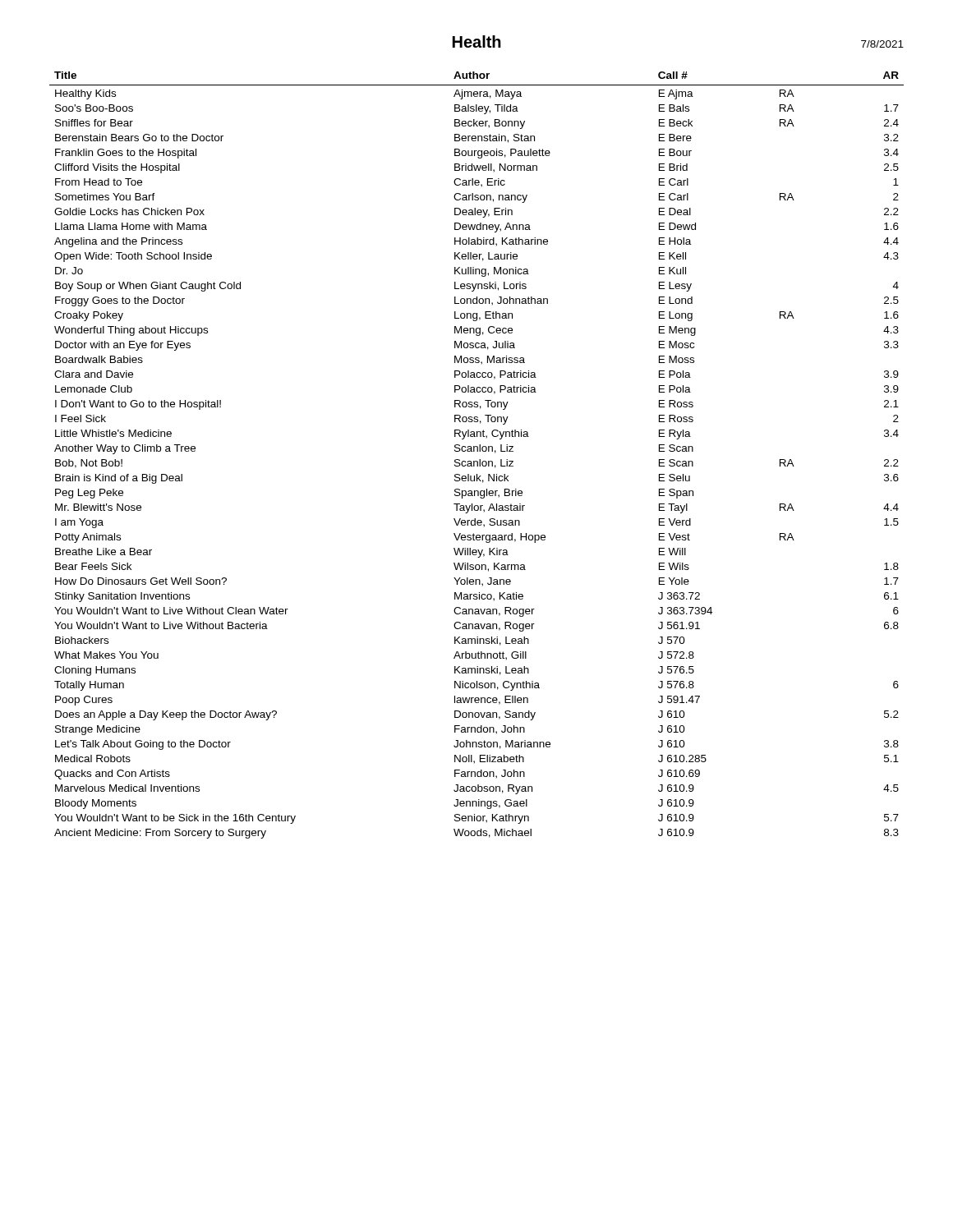The image size is (953, 1232).
Task: Find the table that mentions "Little Whistle's Medicine"
Action: tap(476, 453)
